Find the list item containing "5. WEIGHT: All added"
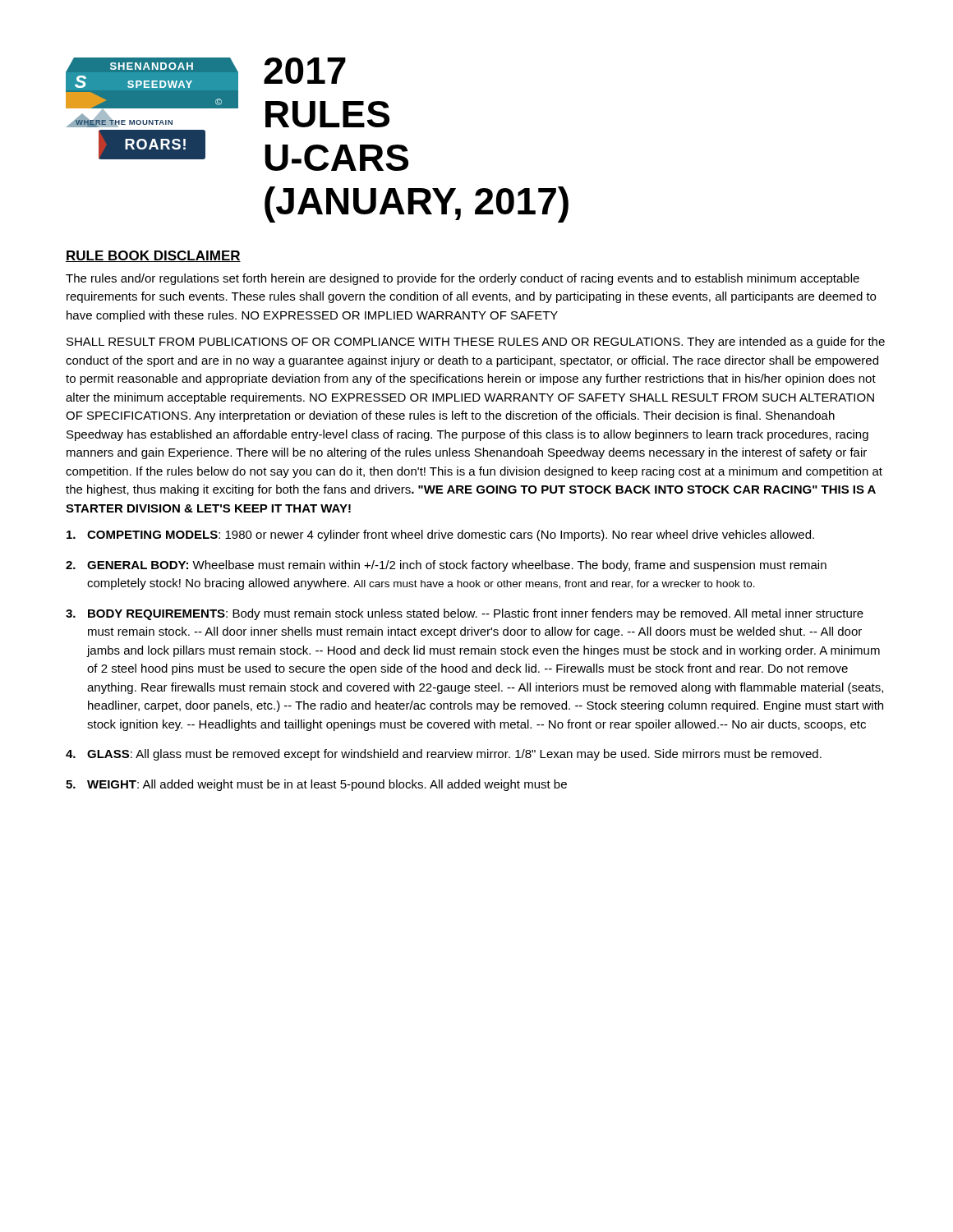 point(476,784)
